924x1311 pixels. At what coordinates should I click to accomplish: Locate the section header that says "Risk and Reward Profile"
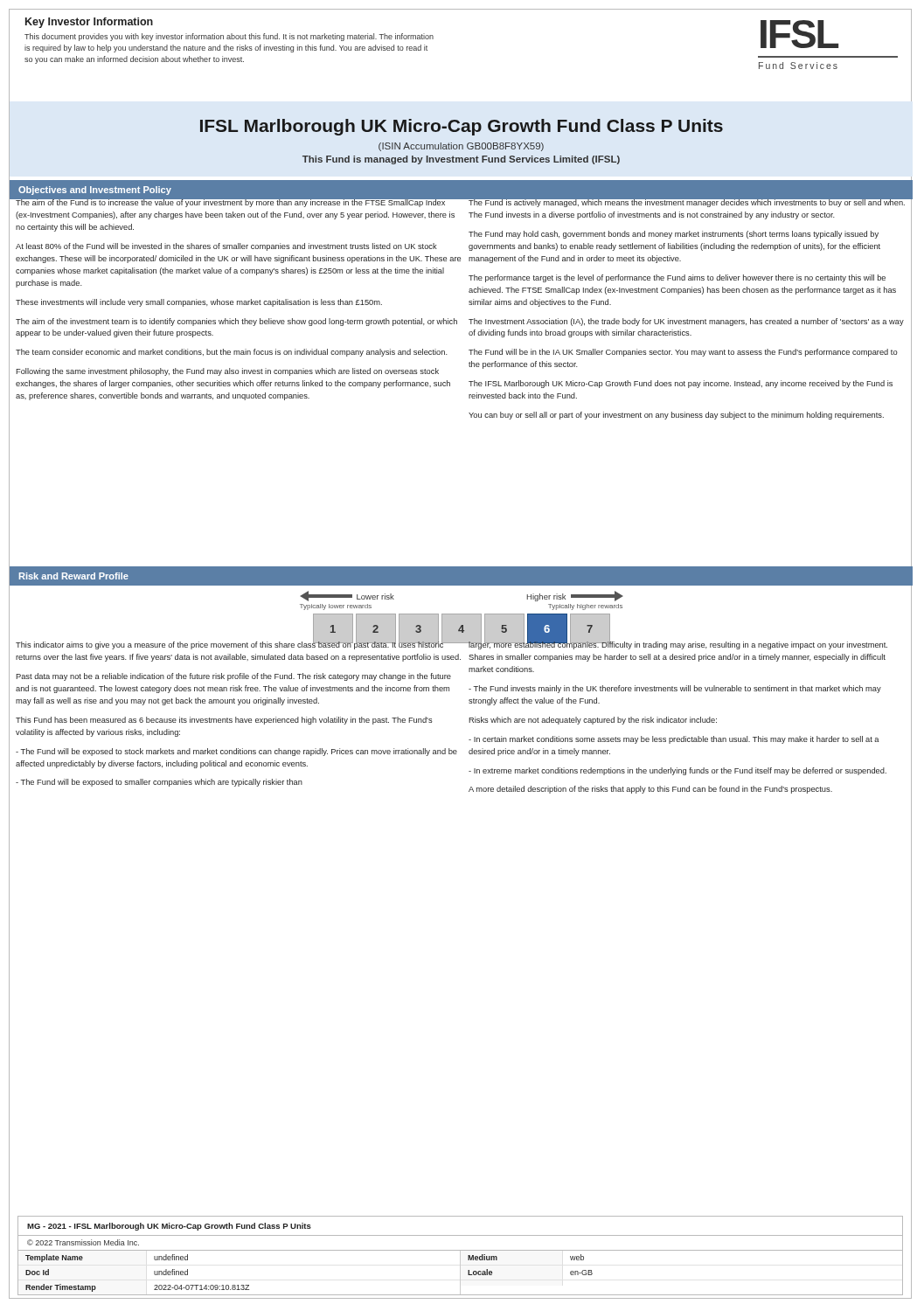point(73,576)
